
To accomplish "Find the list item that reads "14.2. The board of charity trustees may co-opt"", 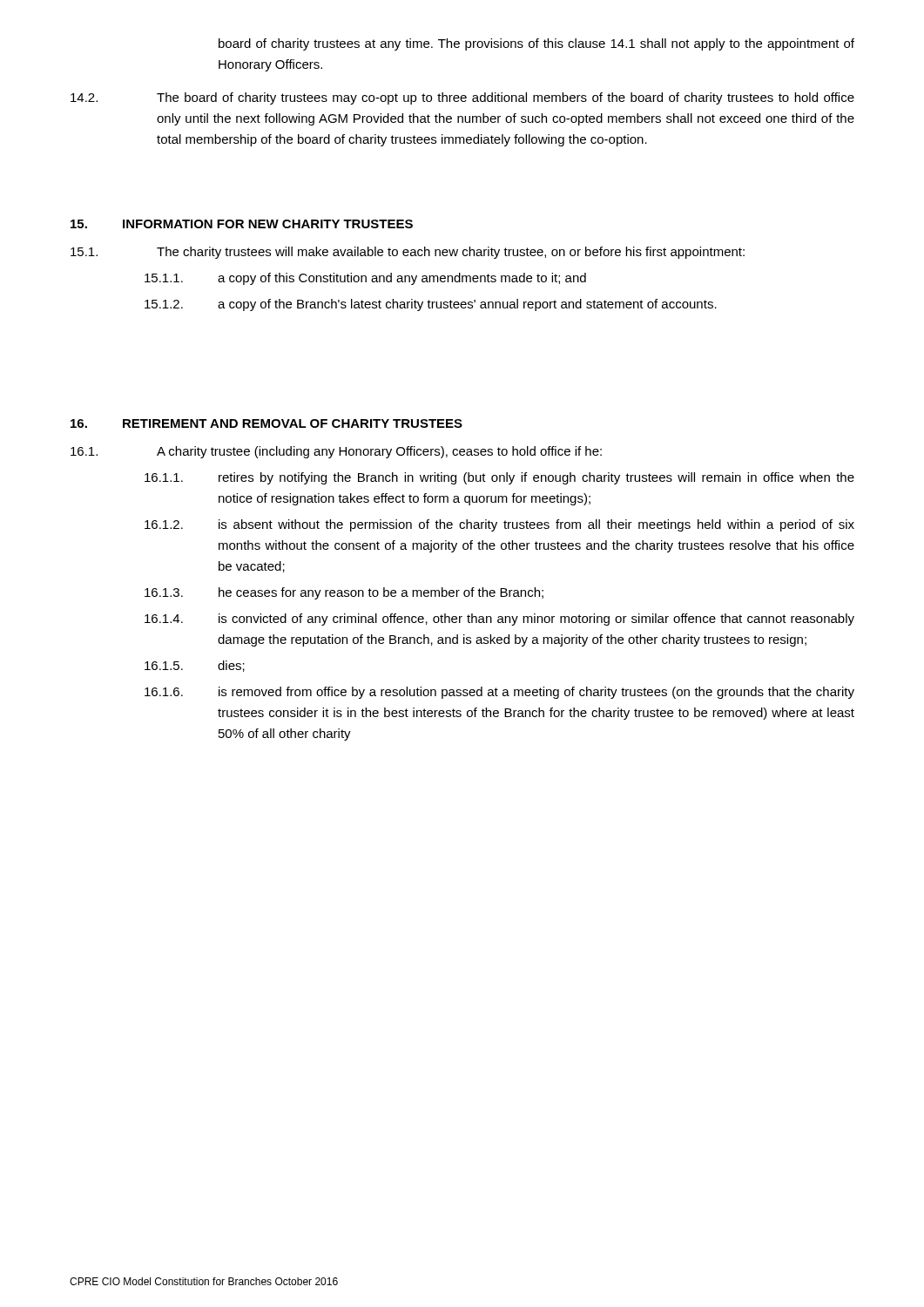I will pyautogui.click(x=462, y=119).
